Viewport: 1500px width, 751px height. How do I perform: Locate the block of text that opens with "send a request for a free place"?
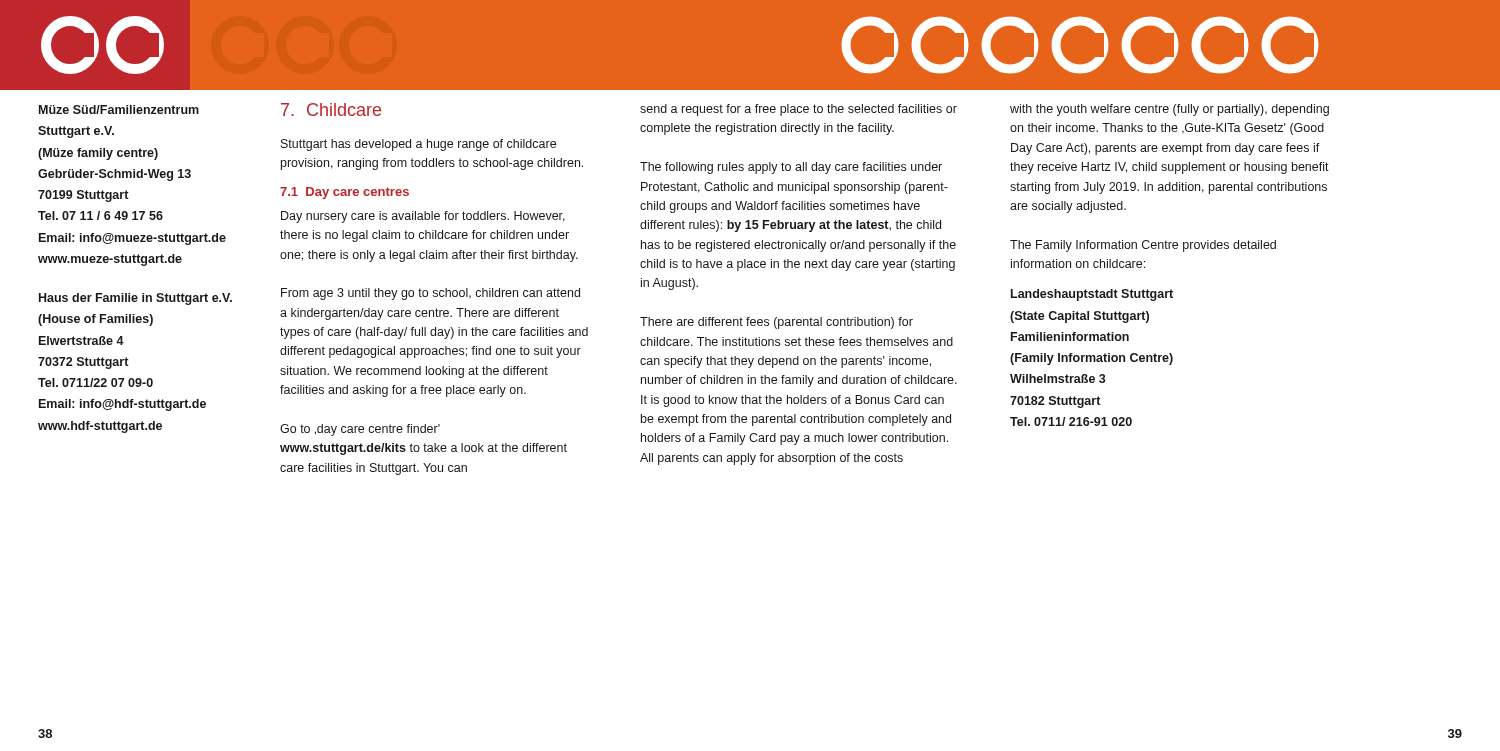[798, 110]
